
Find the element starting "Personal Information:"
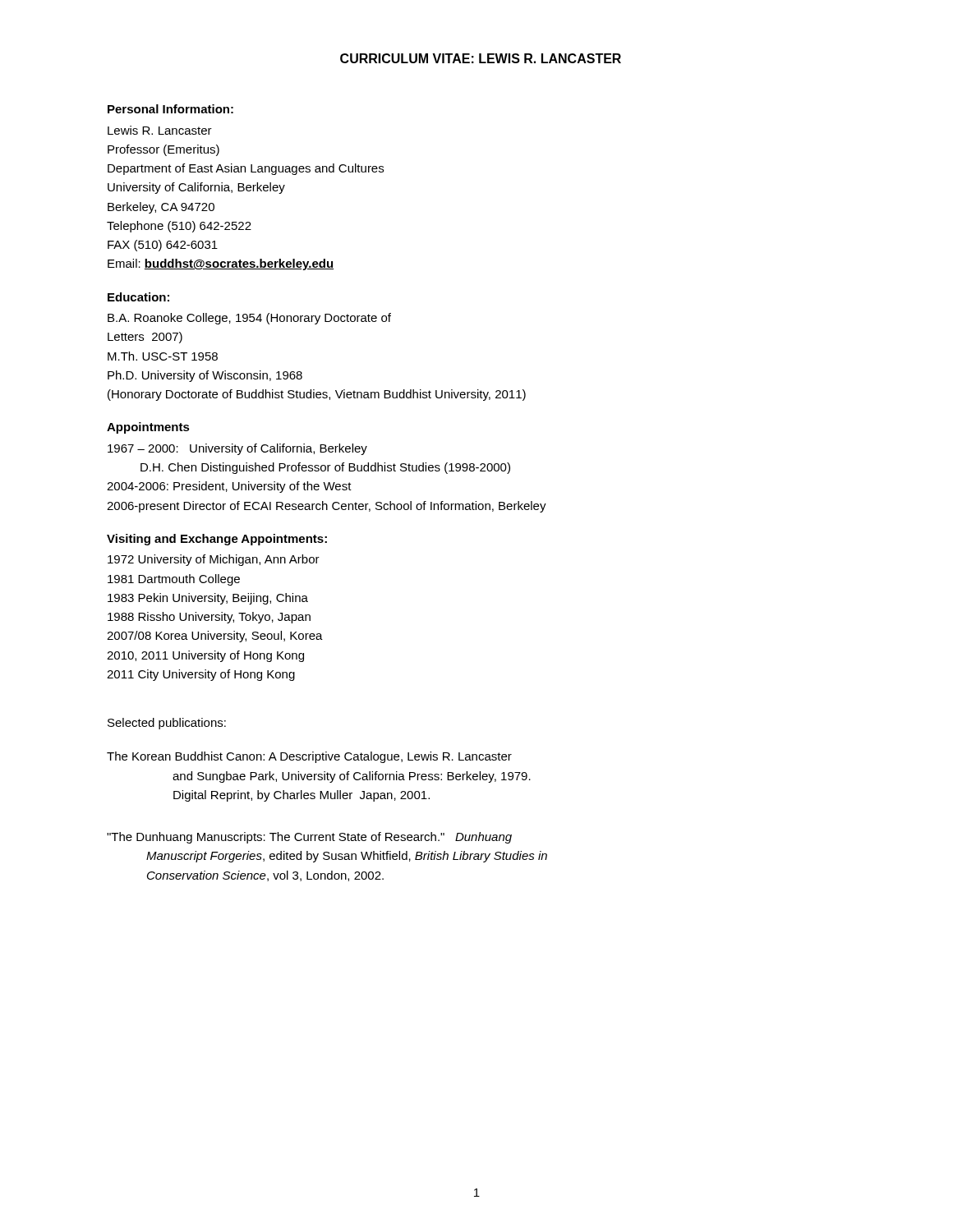[170, 109]
